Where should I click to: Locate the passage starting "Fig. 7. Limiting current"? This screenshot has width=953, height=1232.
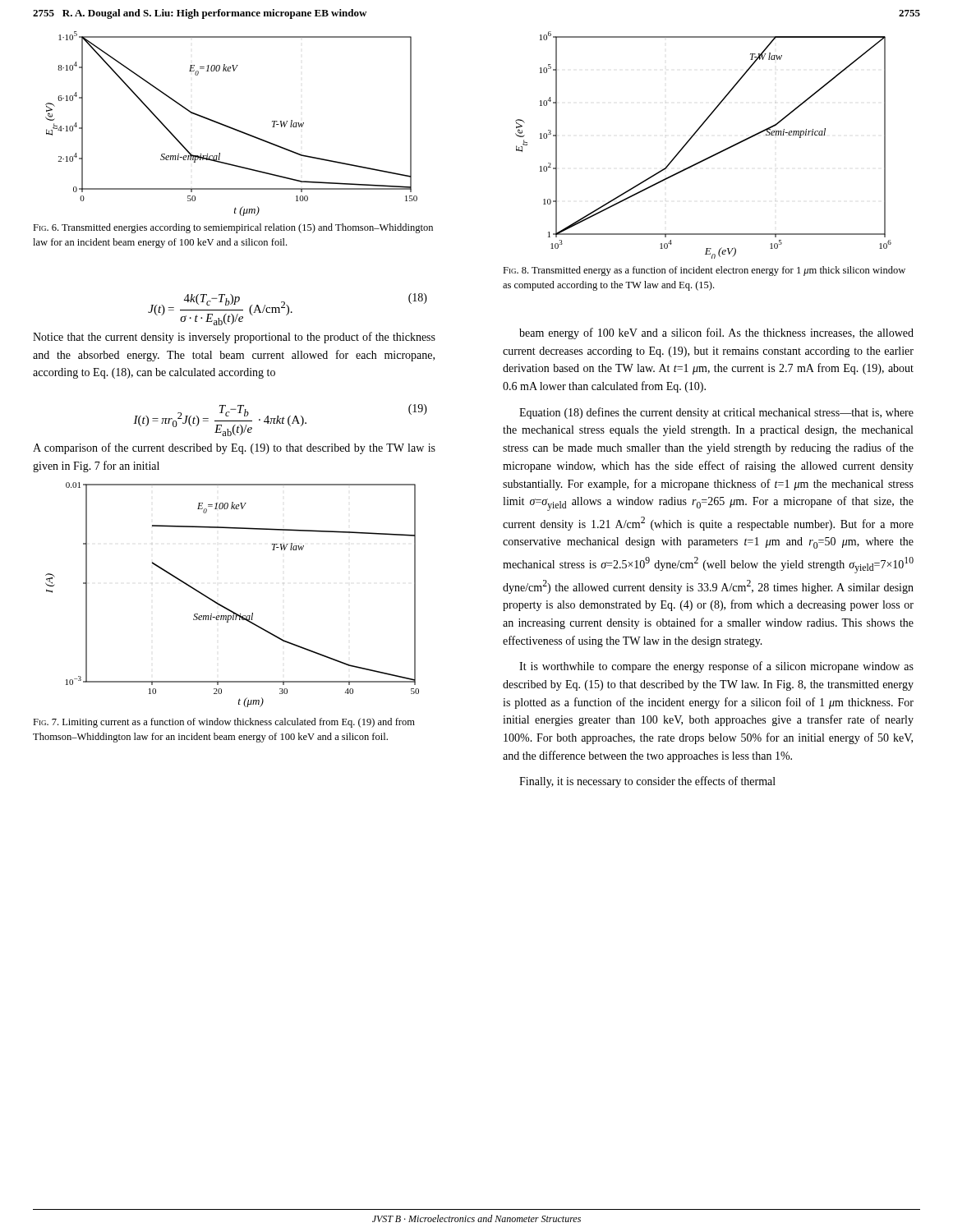click(224, 729)
